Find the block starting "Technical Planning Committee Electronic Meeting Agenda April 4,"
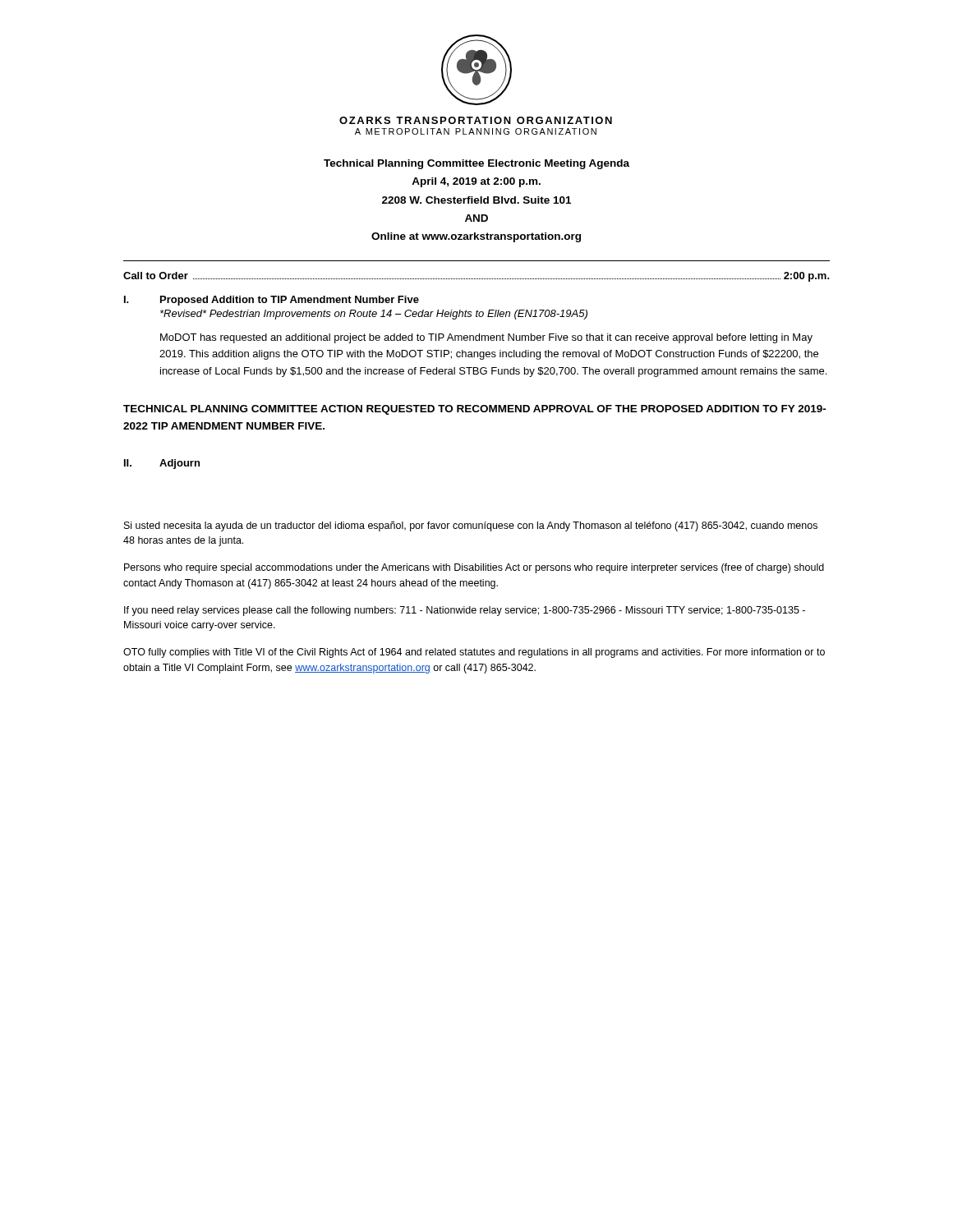The height and width of the screenshot is (1232, 953). pos(476,200)
